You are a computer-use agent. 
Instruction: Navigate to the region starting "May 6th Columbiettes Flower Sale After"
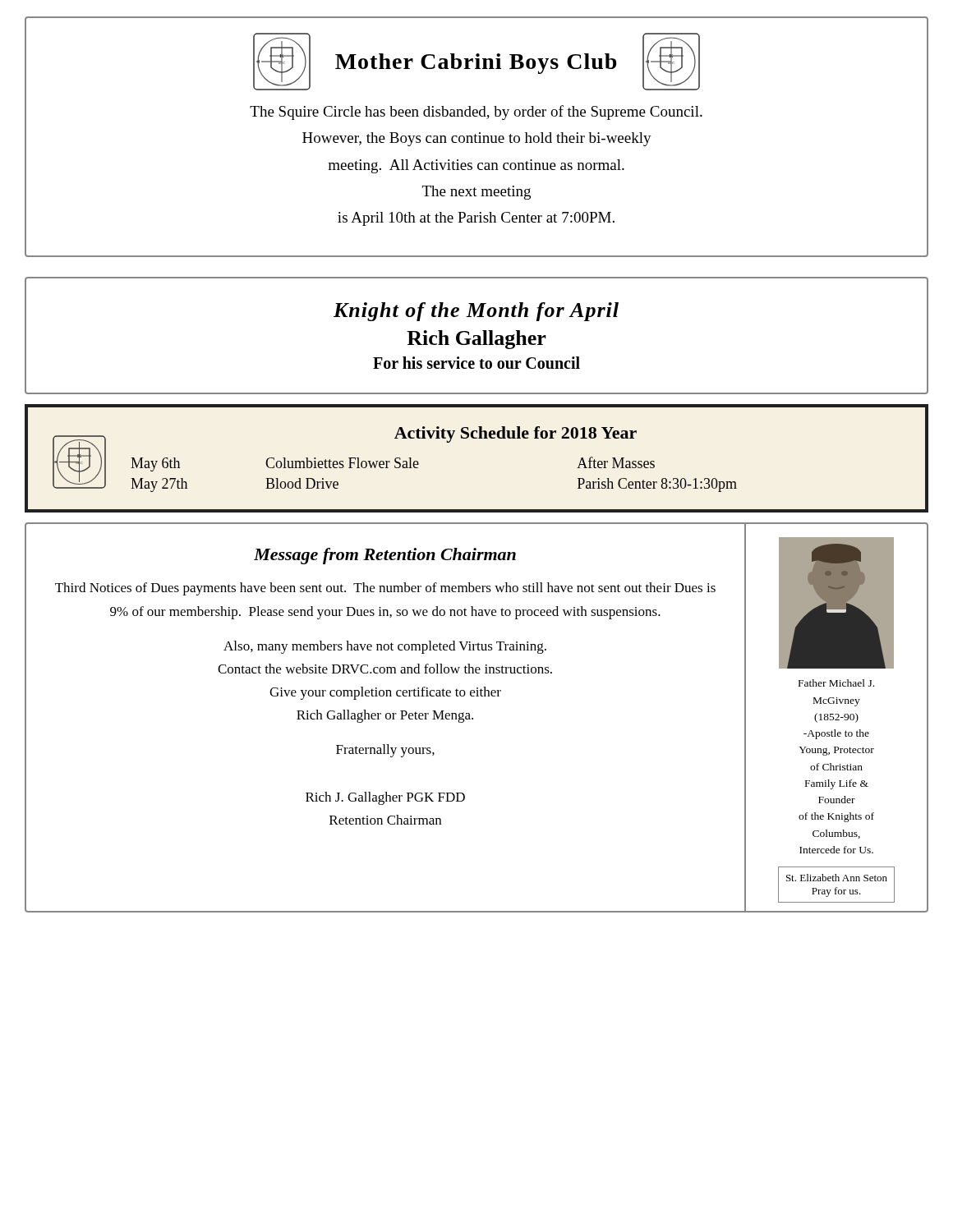[393, 464]
